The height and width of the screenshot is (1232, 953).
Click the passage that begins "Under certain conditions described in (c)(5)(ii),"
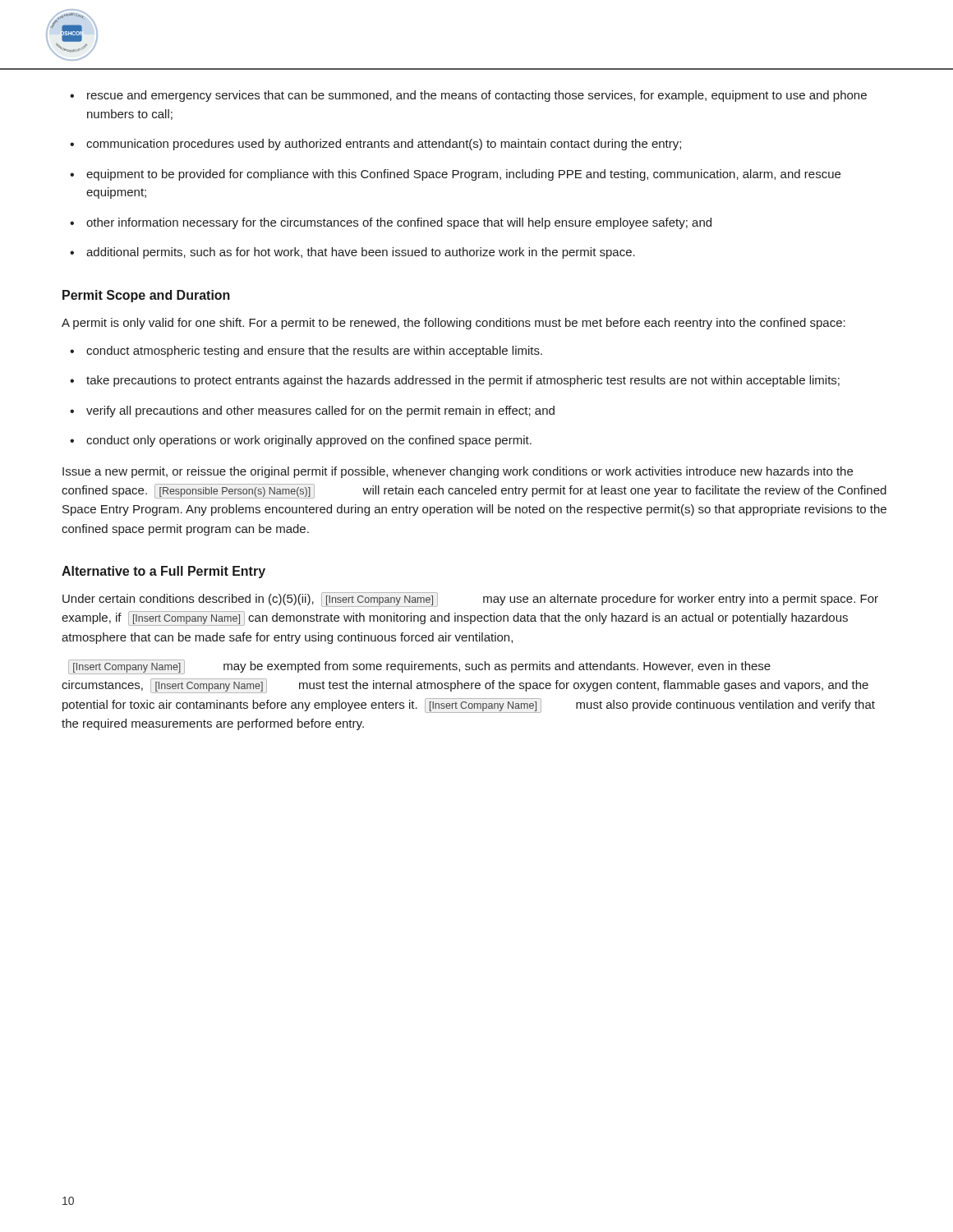coord(476,661)
